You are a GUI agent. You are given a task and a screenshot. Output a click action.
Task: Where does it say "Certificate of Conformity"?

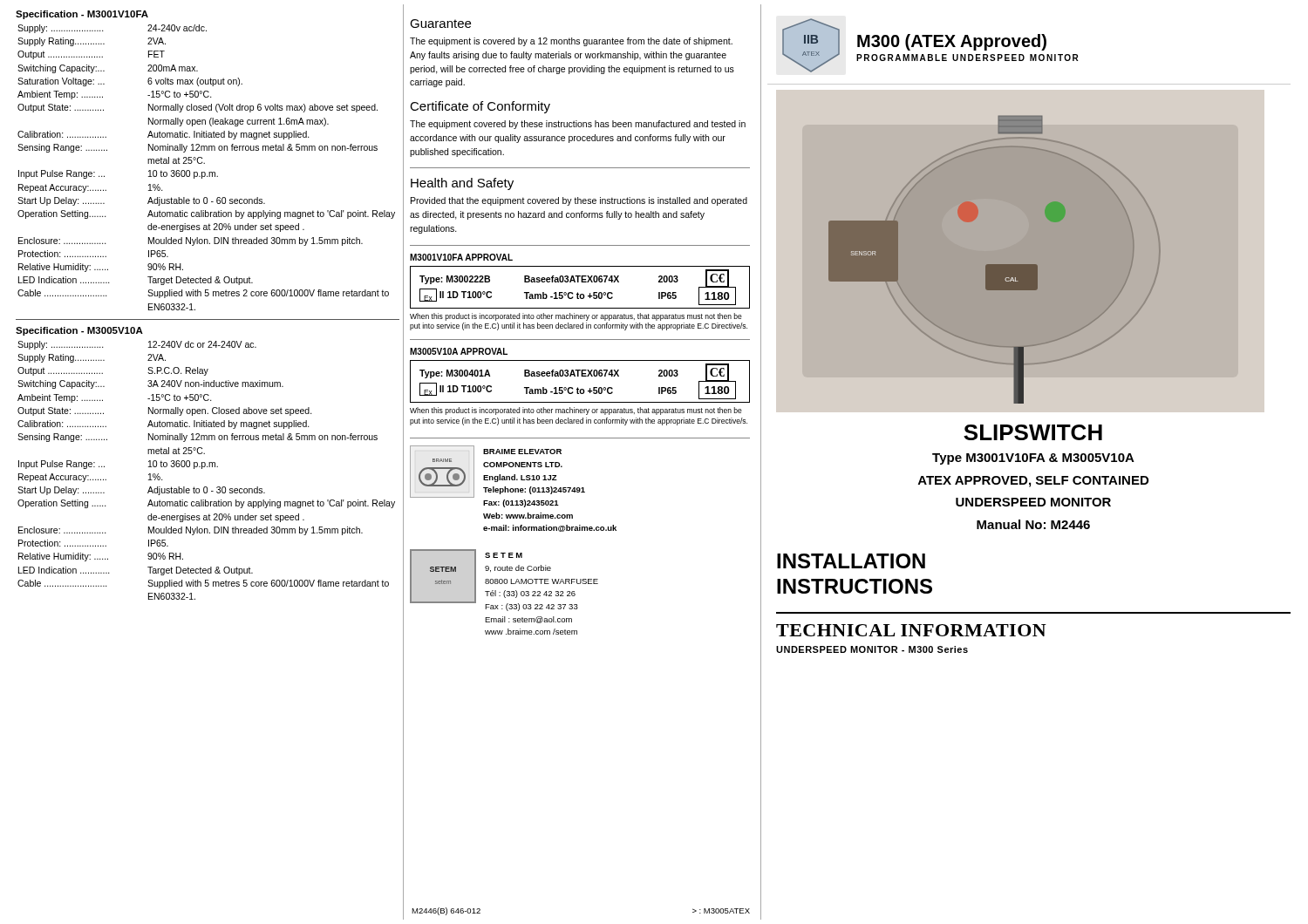[x=480, y=106]
